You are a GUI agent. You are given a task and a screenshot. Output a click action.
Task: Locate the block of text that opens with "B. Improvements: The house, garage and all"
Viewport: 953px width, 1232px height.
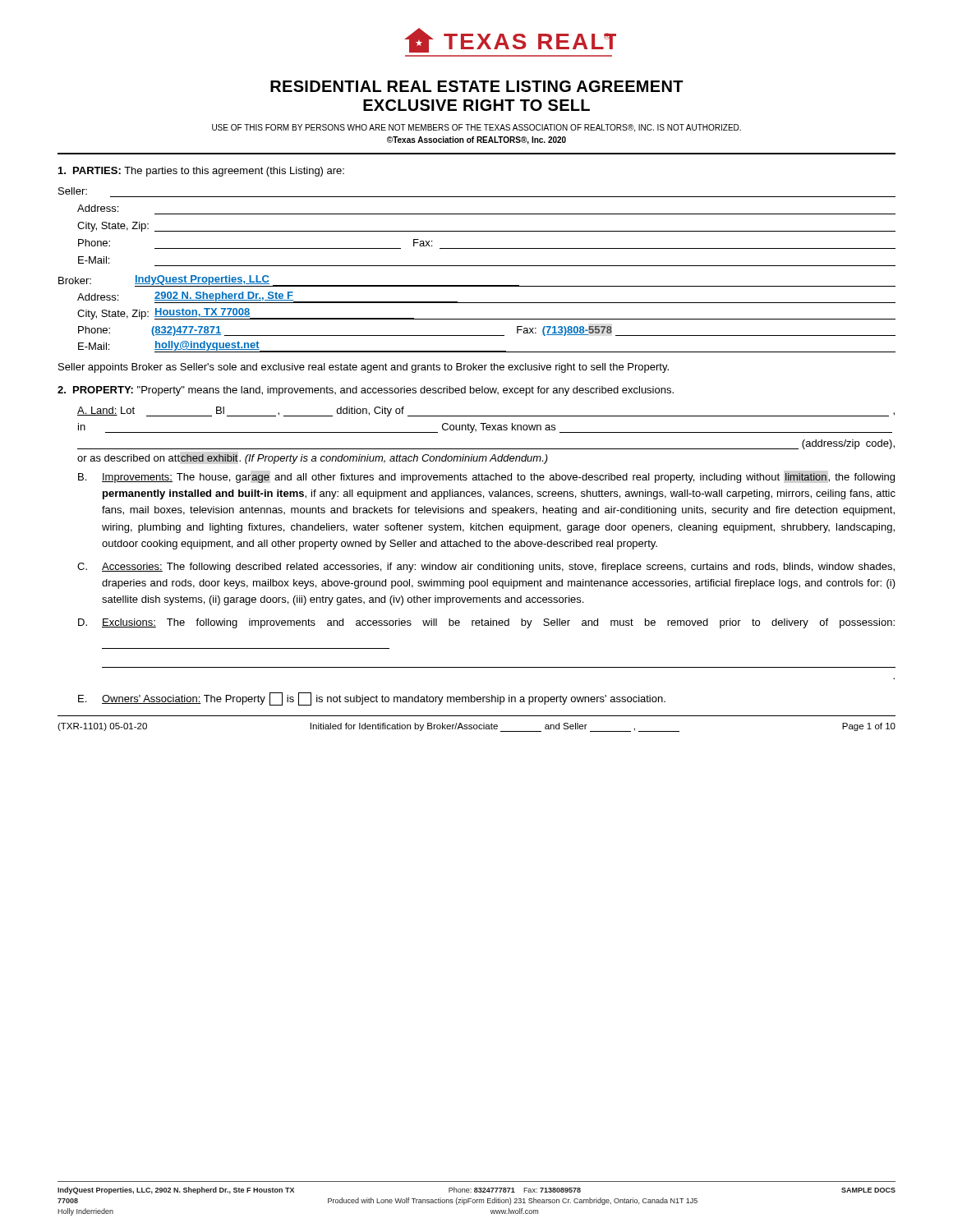(486, 510)
